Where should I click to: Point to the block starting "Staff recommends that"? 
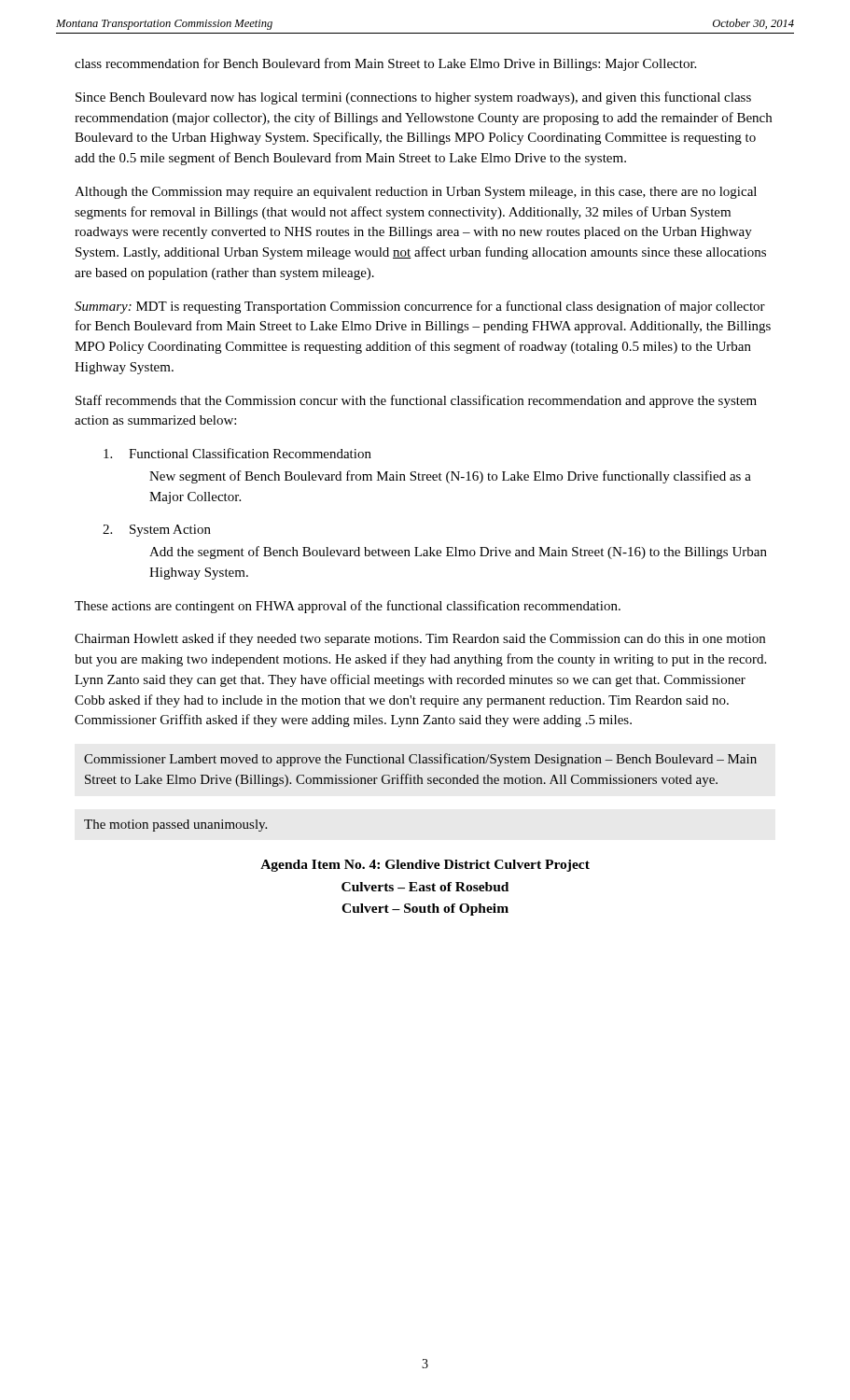416,410
